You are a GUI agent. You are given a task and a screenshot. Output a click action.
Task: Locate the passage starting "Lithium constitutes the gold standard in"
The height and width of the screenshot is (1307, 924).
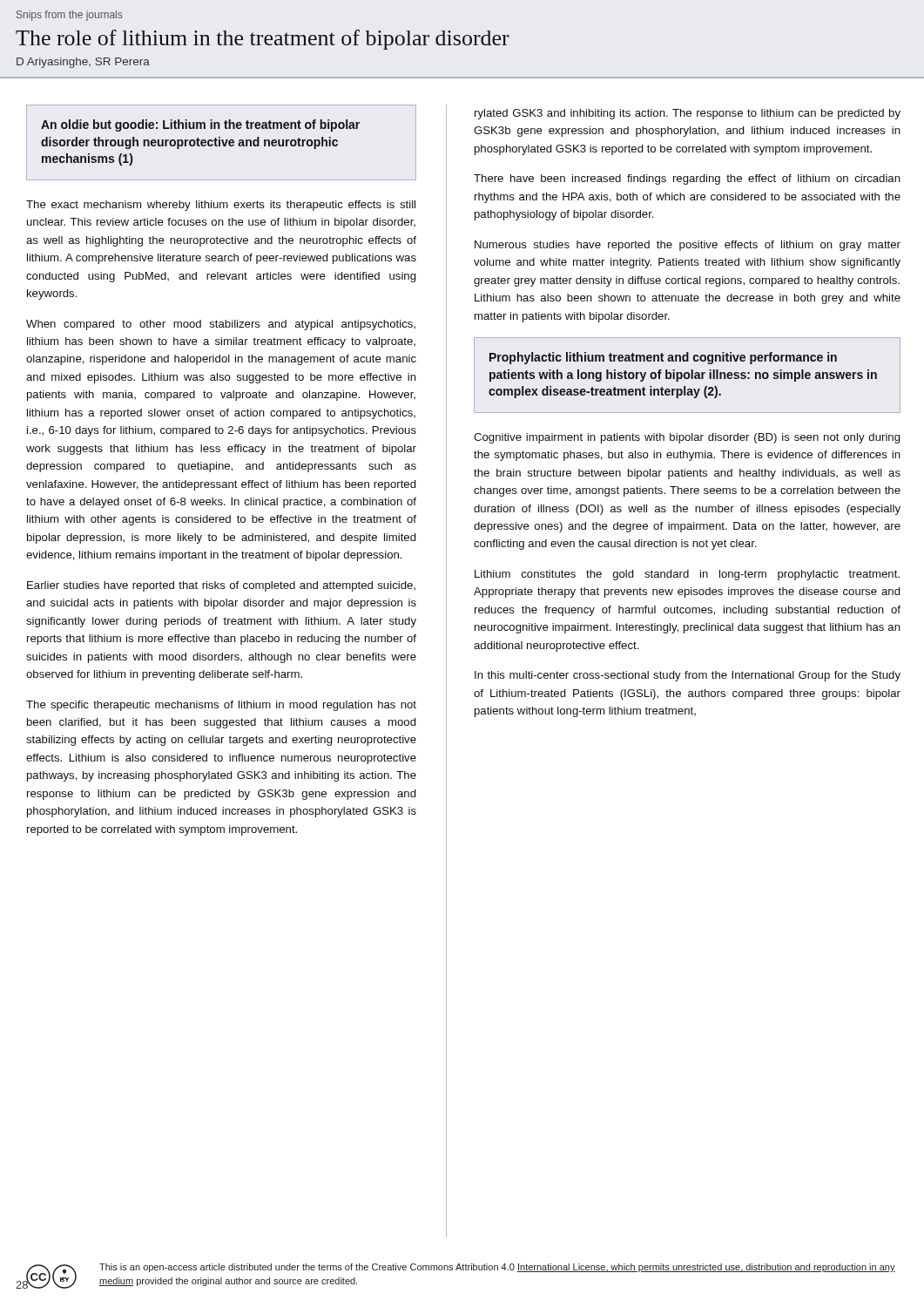click(x=687, y=609)
